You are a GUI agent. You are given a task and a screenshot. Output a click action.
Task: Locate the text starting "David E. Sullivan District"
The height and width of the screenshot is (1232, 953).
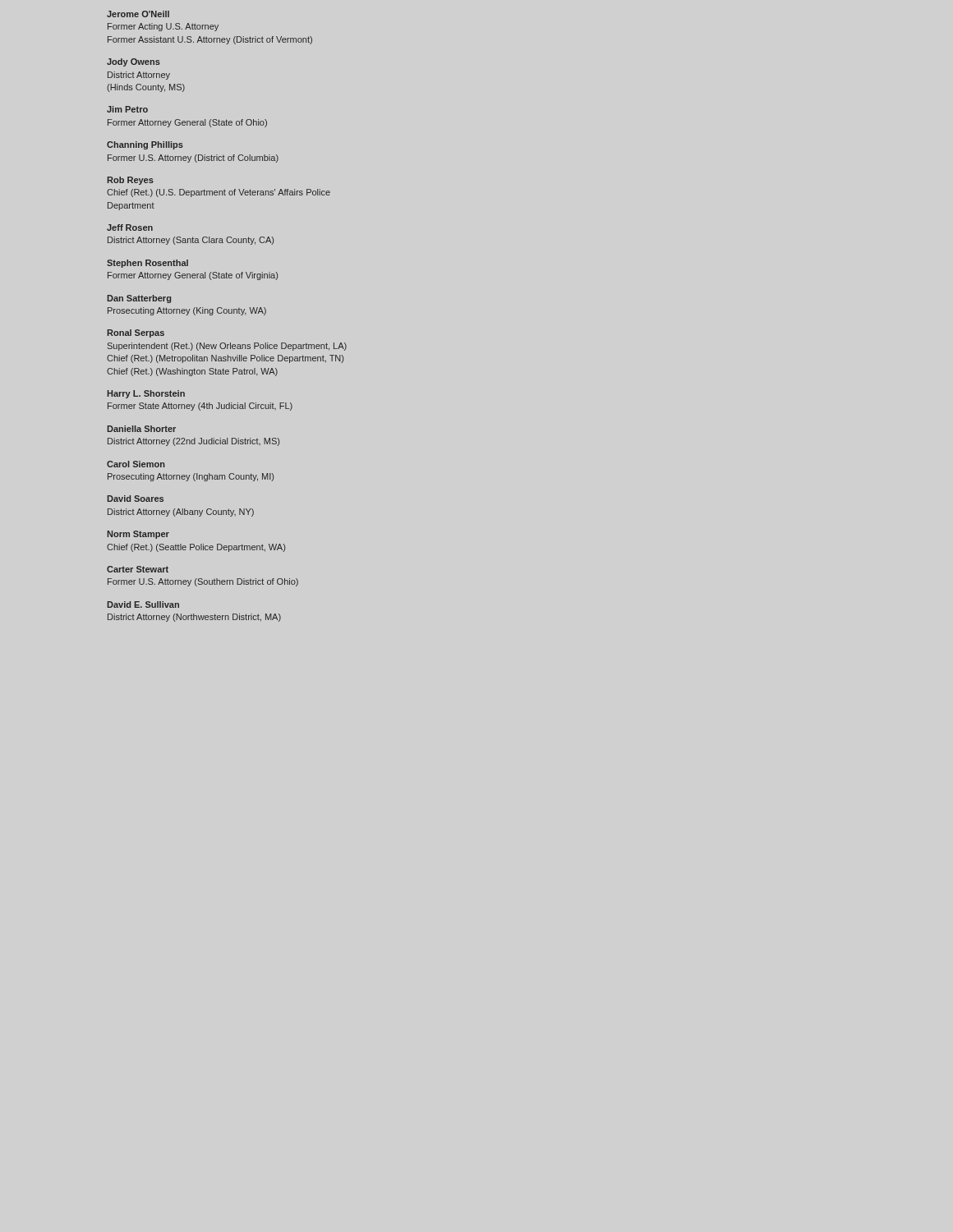(x=234, y=611)
